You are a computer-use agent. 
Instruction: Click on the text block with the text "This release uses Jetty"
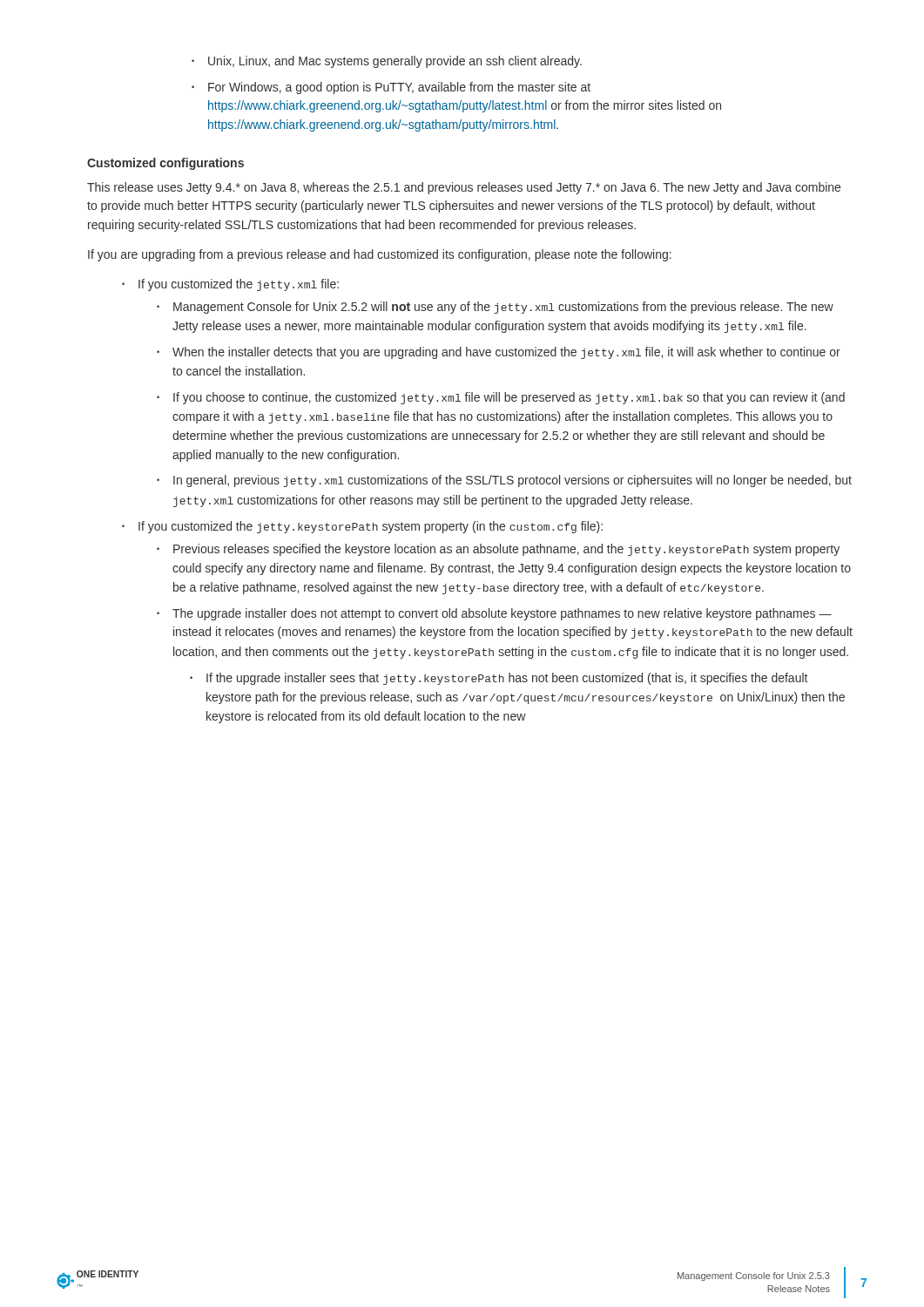(464, 206)
